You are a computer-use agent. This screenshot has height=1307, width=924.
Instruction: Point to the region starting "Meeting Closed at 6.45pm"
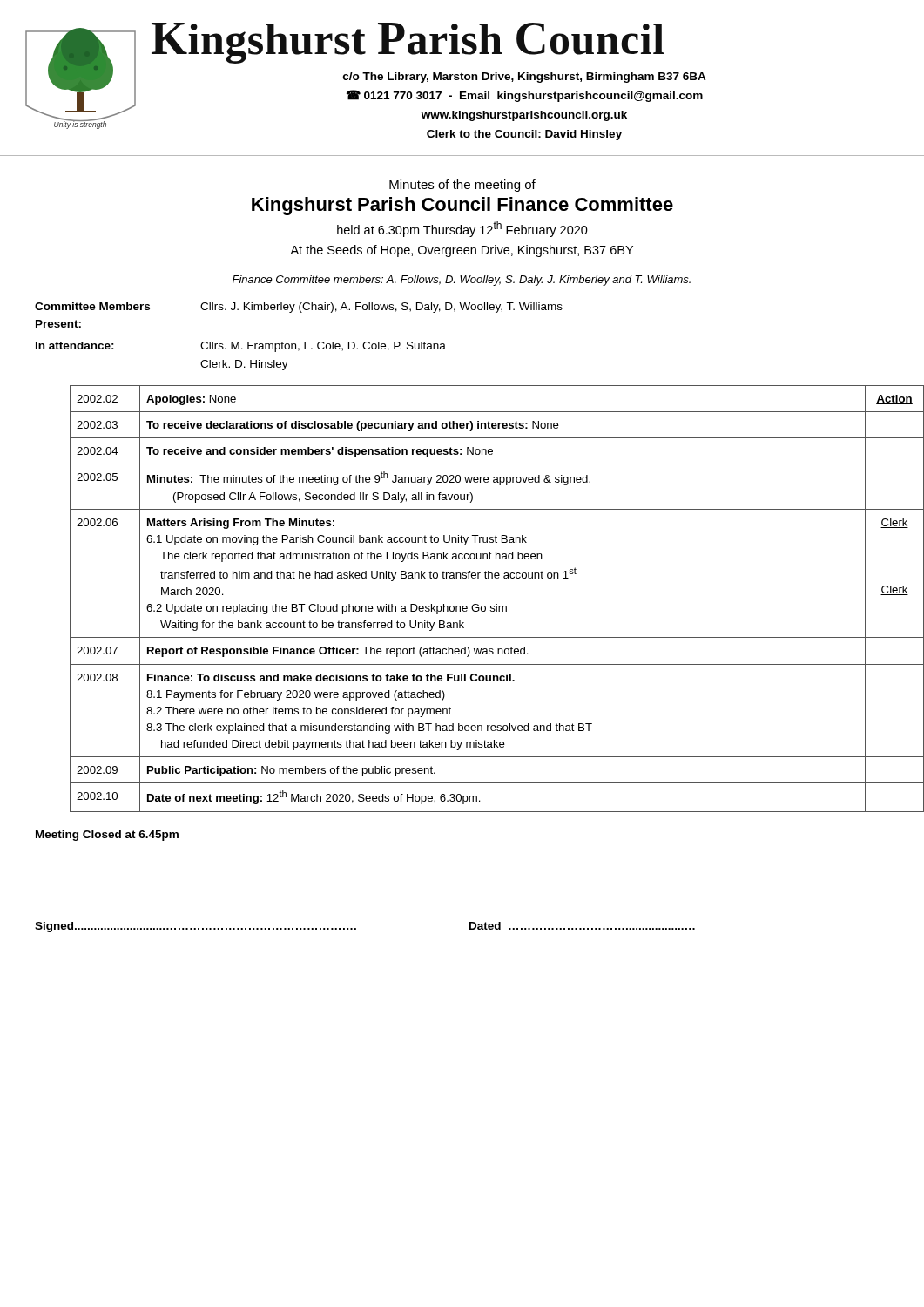[107, 834]
